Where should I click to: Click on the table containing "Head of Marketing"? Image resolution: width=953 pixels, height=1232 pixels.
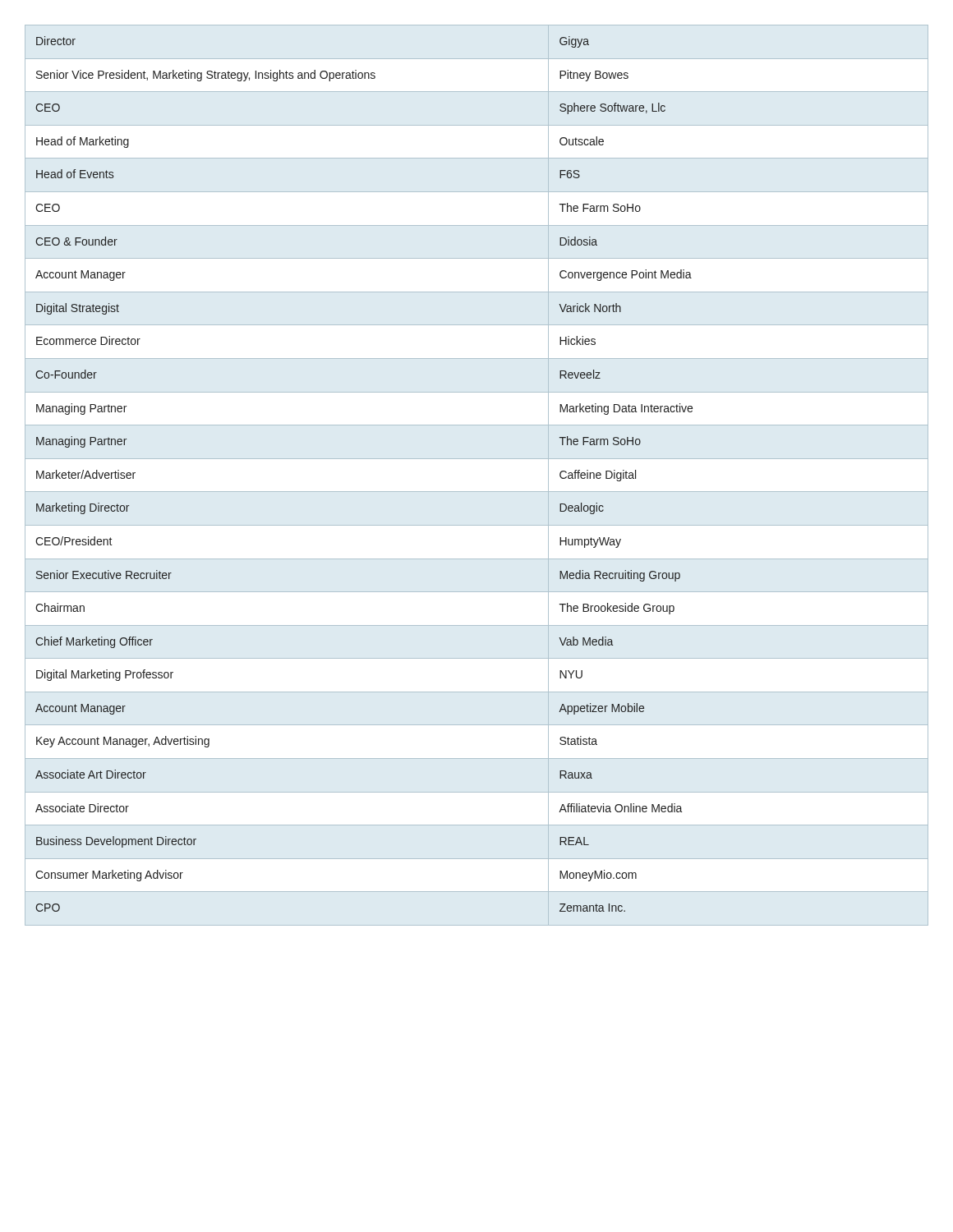click(x=476, y=475)
